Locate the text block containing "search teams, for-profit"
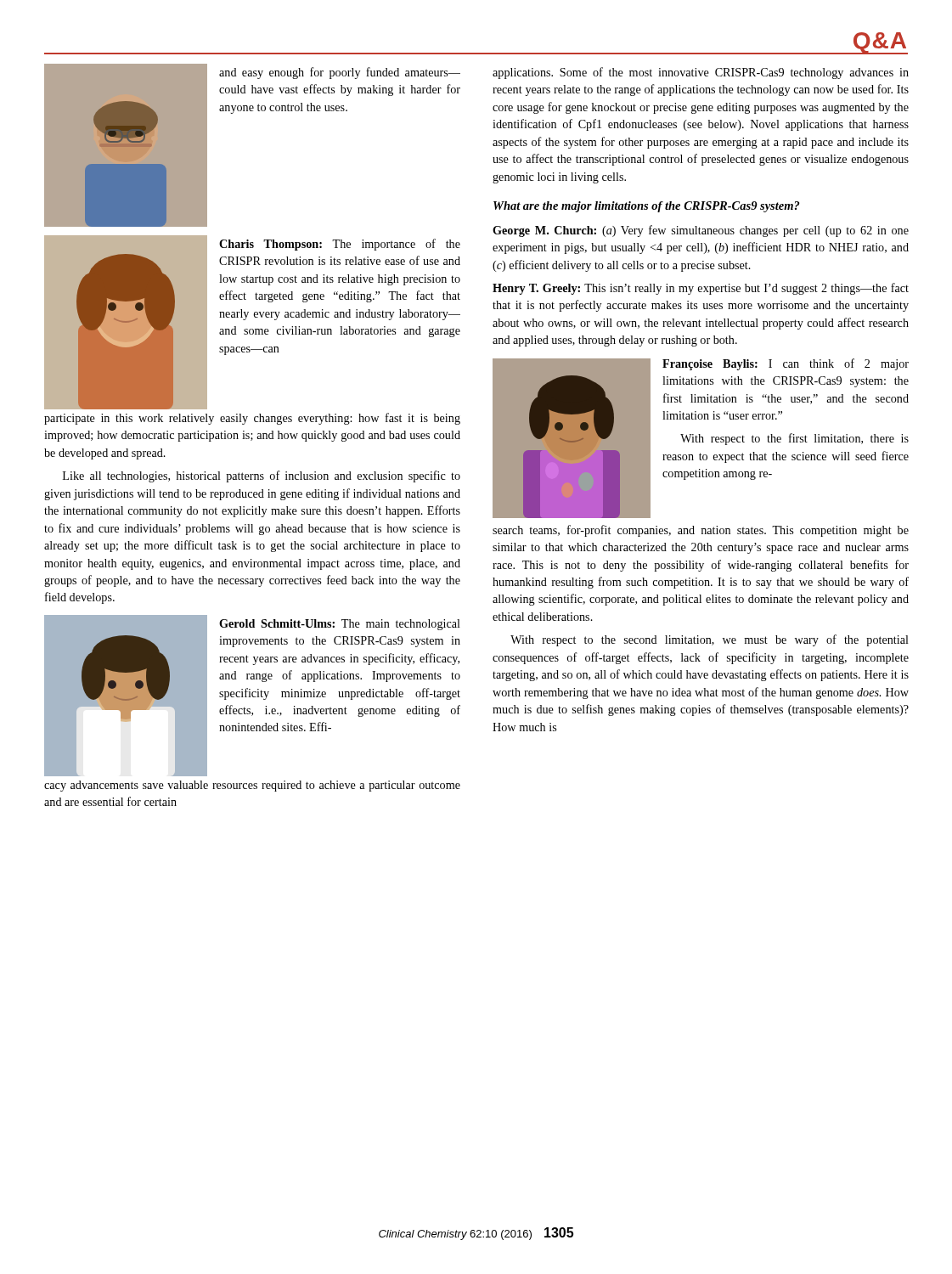The image size is (952, 1274). coord(701,628)
